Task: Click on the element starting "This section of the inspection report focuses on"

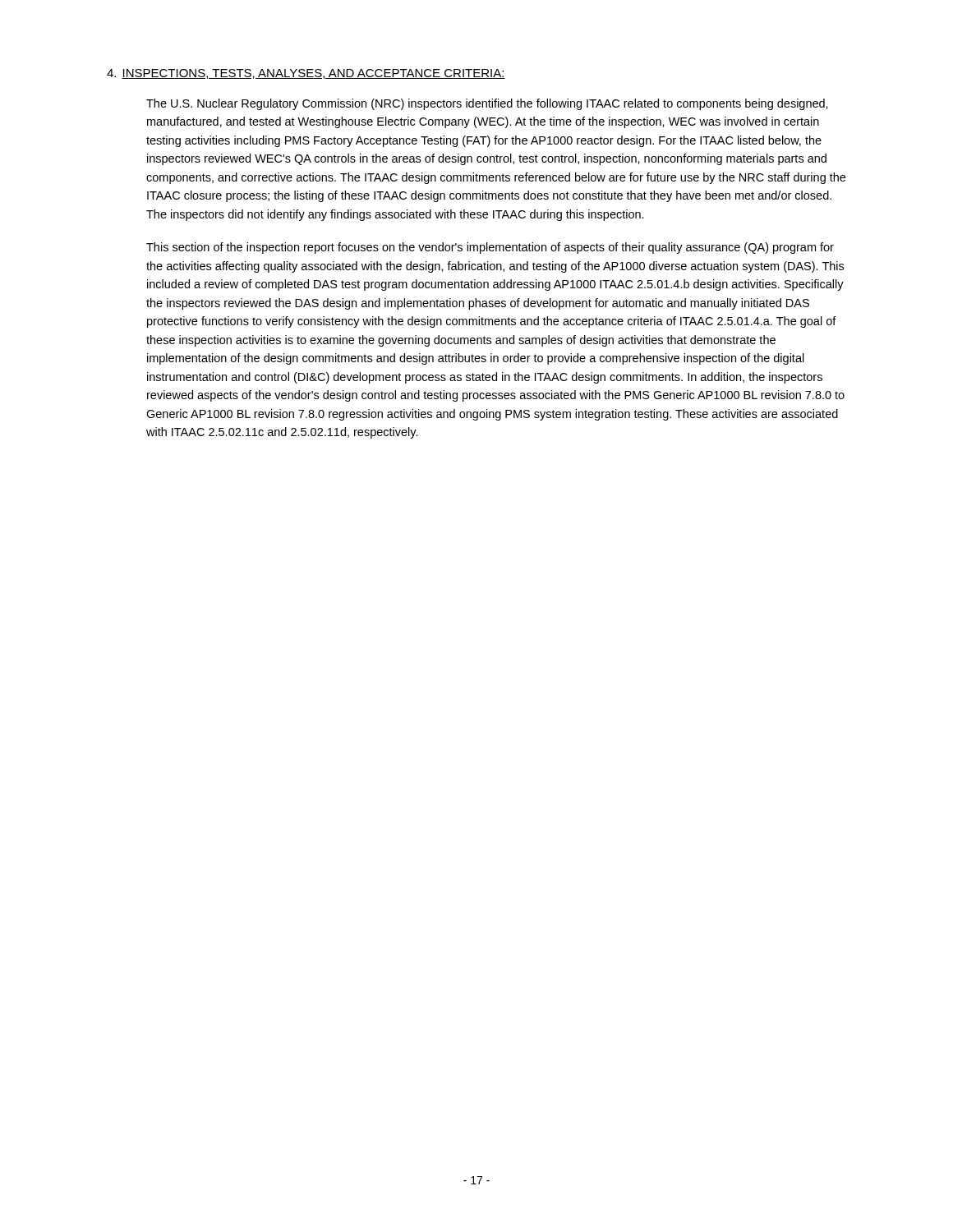Action: coord(495,340)
